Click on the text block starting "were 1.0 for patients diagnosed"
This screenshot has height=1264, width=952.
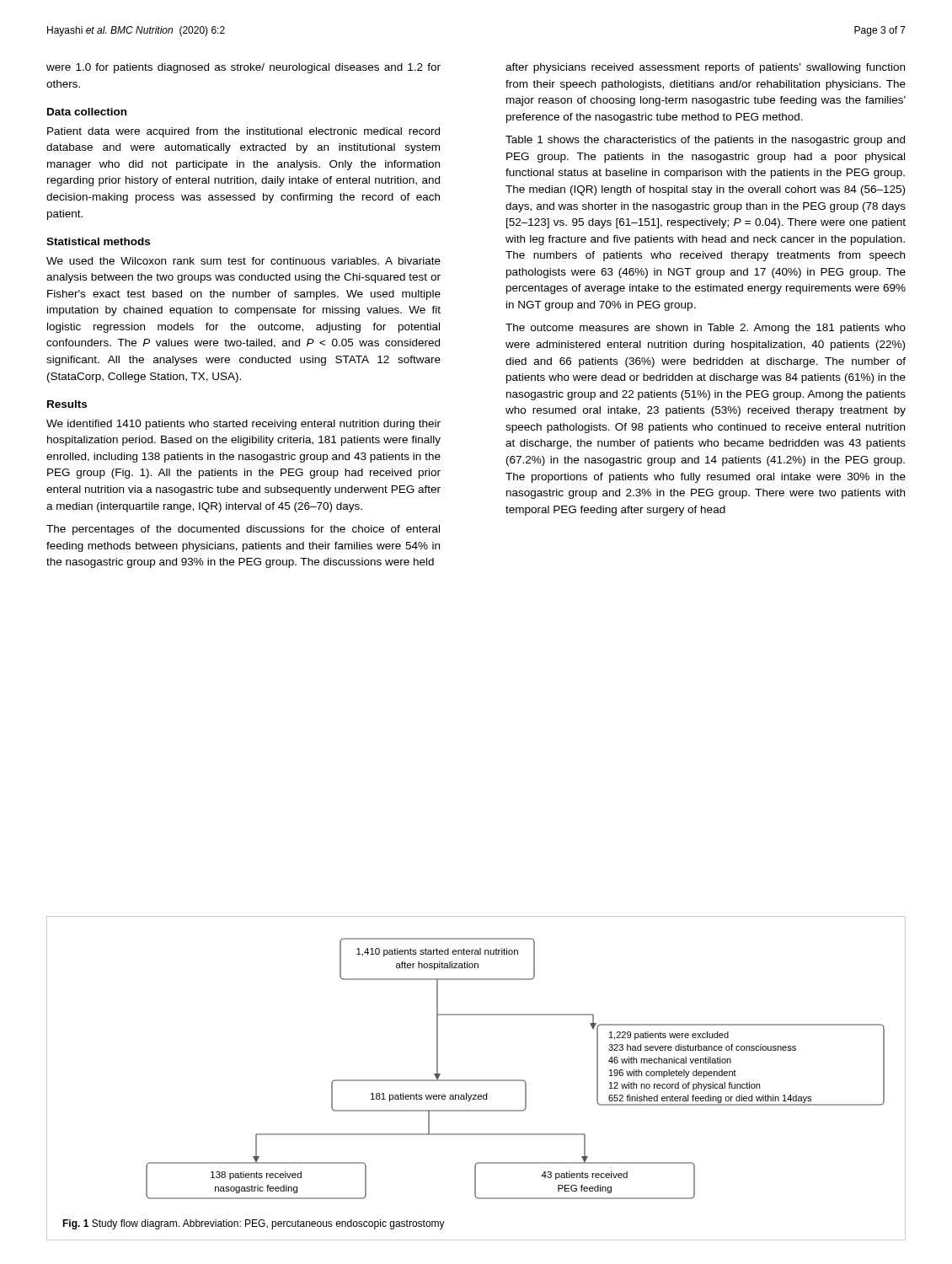pyautogui.click(x=243, y=75)
